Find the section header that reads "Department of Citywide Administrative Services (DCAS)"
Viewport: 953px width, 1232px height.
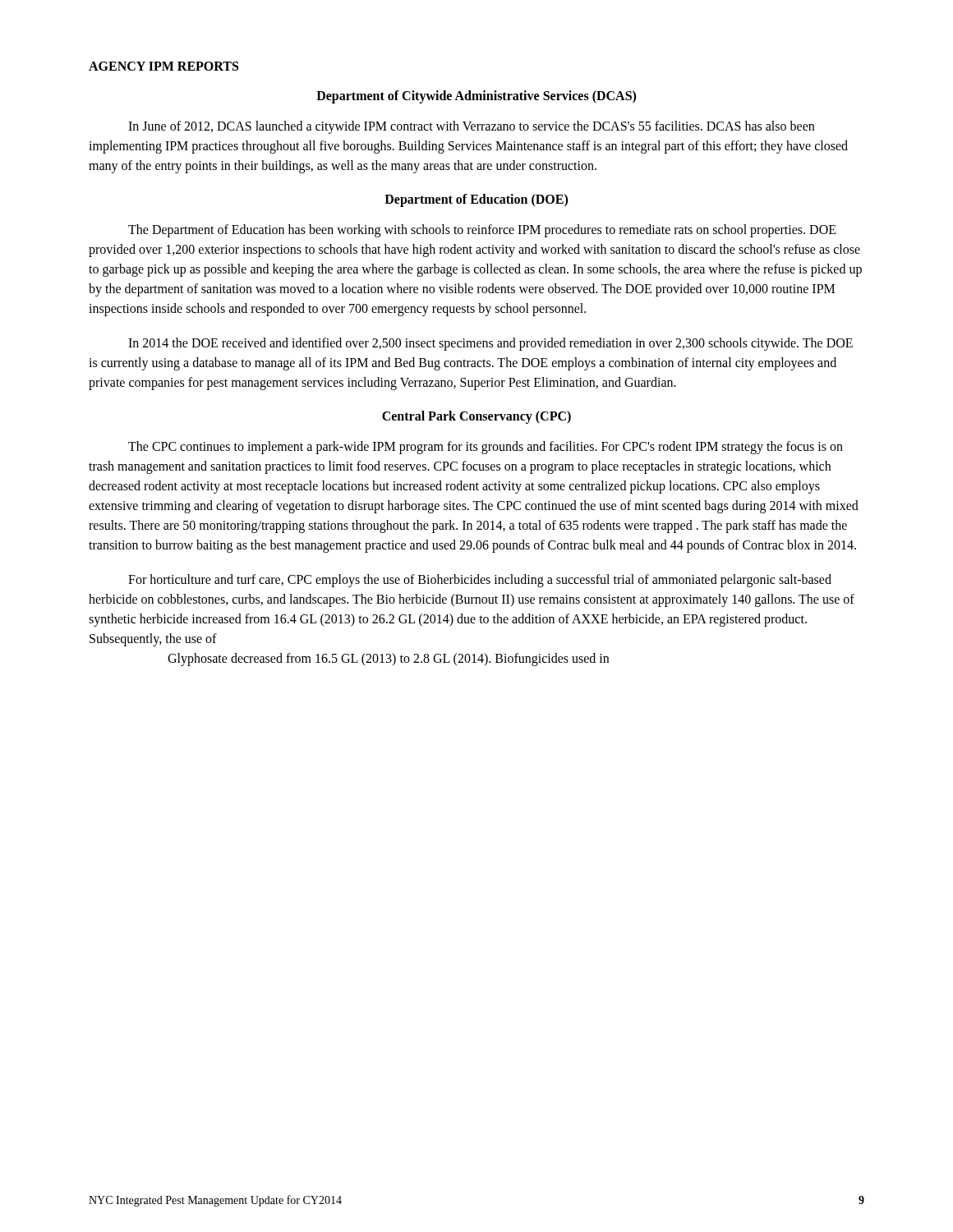coord(476,96)
